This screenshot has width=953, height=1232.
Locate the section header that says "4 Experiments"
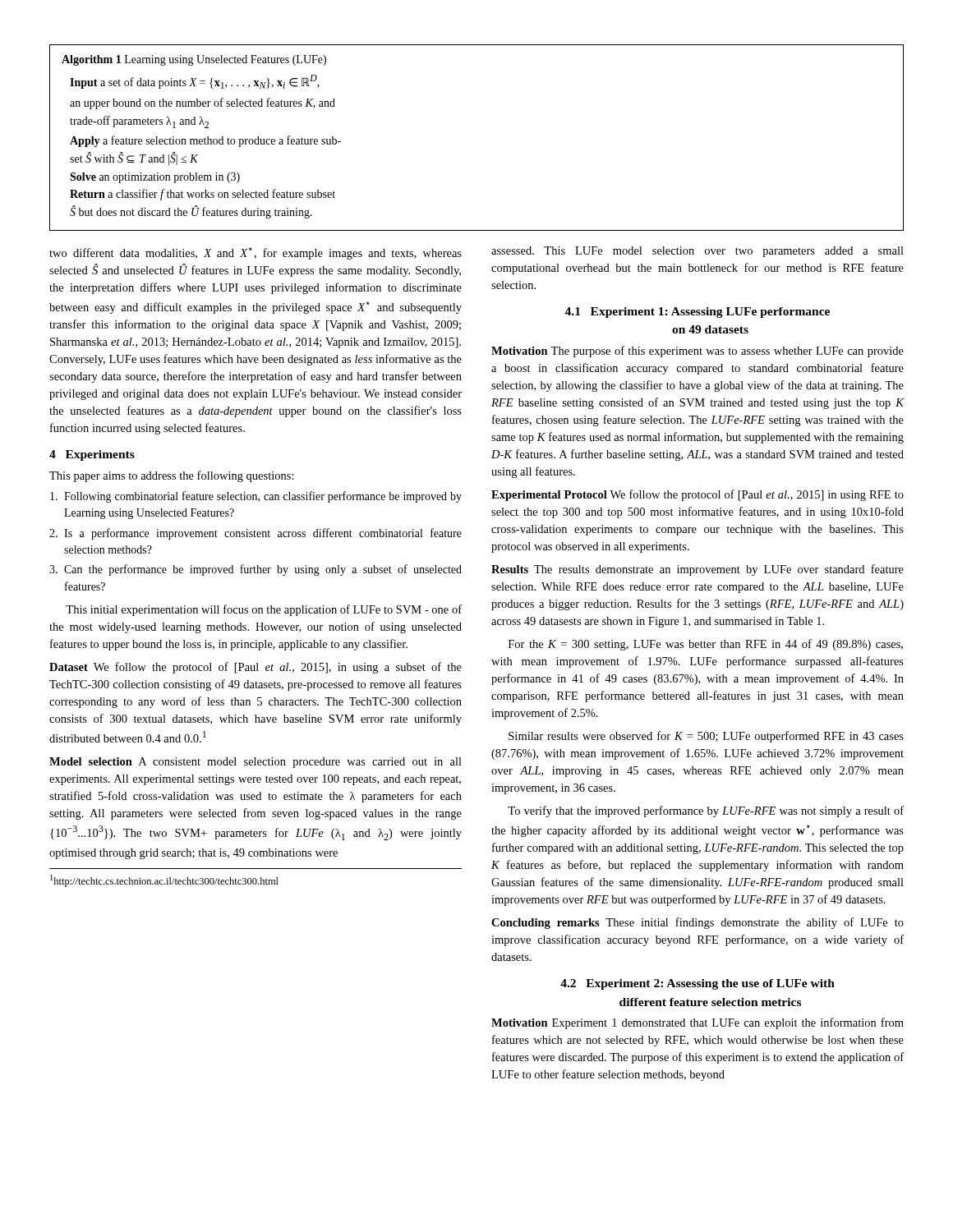tap(92, 453)
